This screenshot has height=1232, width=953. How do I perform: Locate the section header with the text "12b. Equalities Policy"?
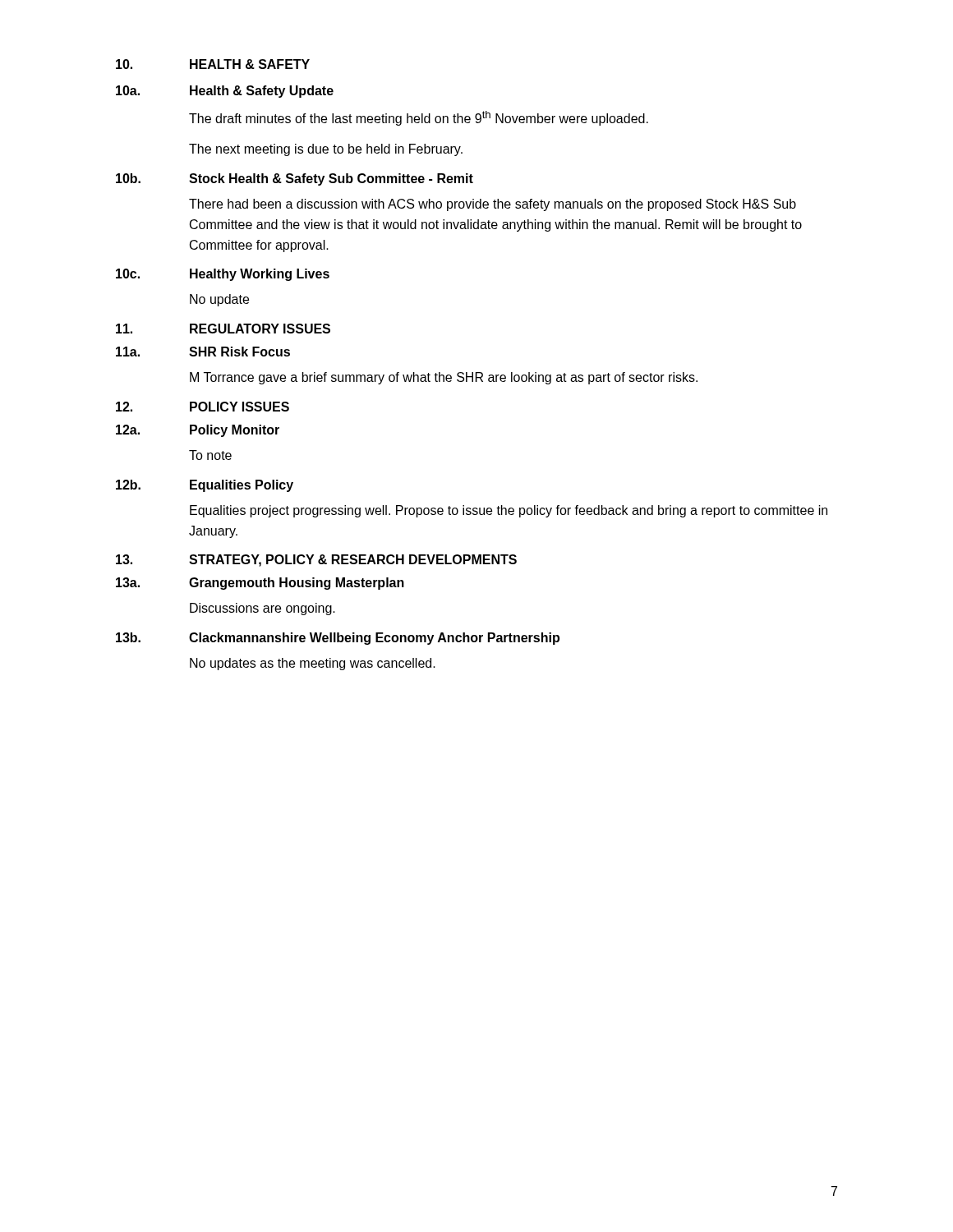click(x=204, y=485)
